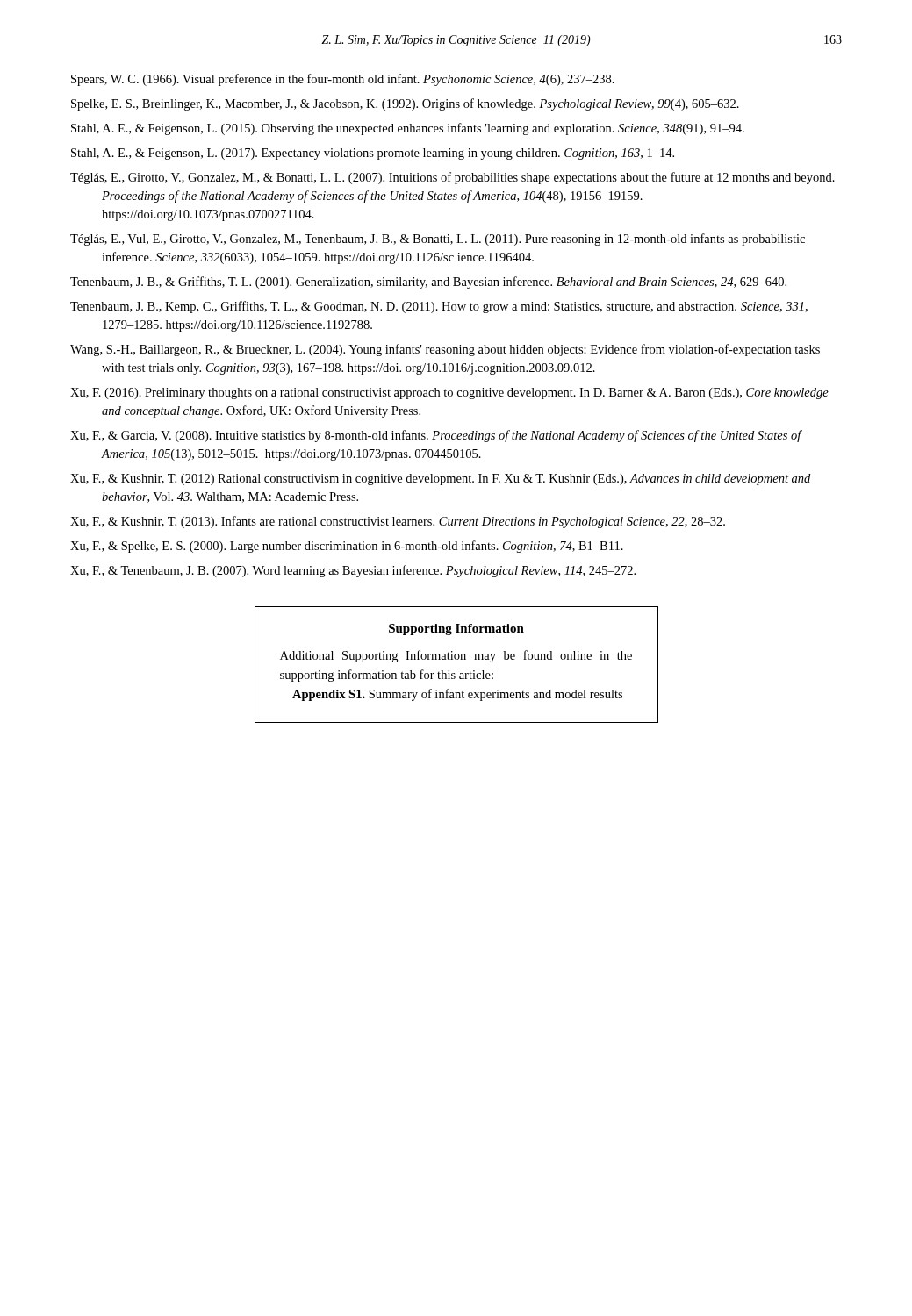Find the block on this page that starts "Xu, F. (2016). Preliminary thoughts on a rational"

tap(449, 402)
